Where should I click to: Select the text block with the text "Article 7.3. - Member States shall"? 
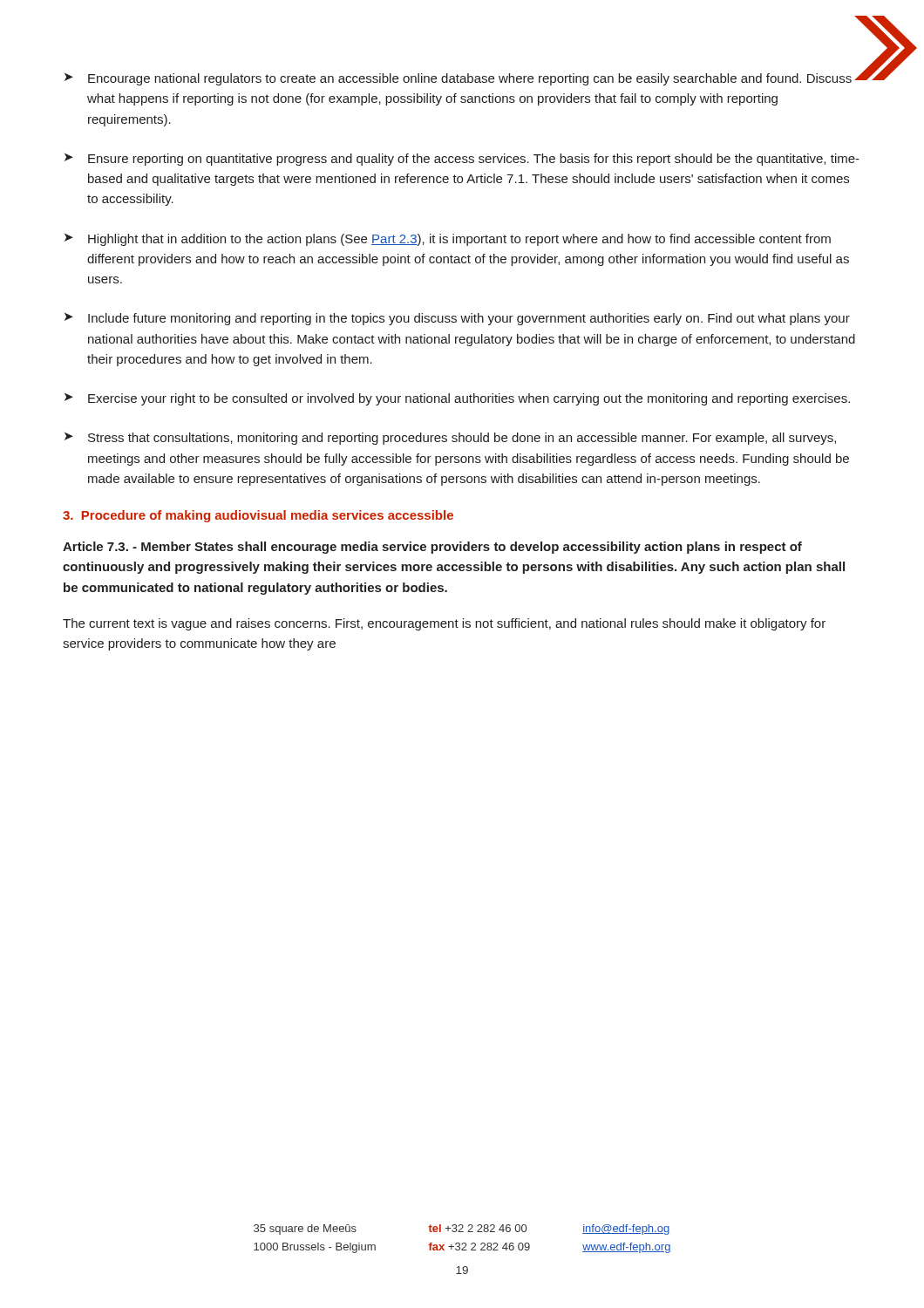pyautogui.click(x=454, y=567)
